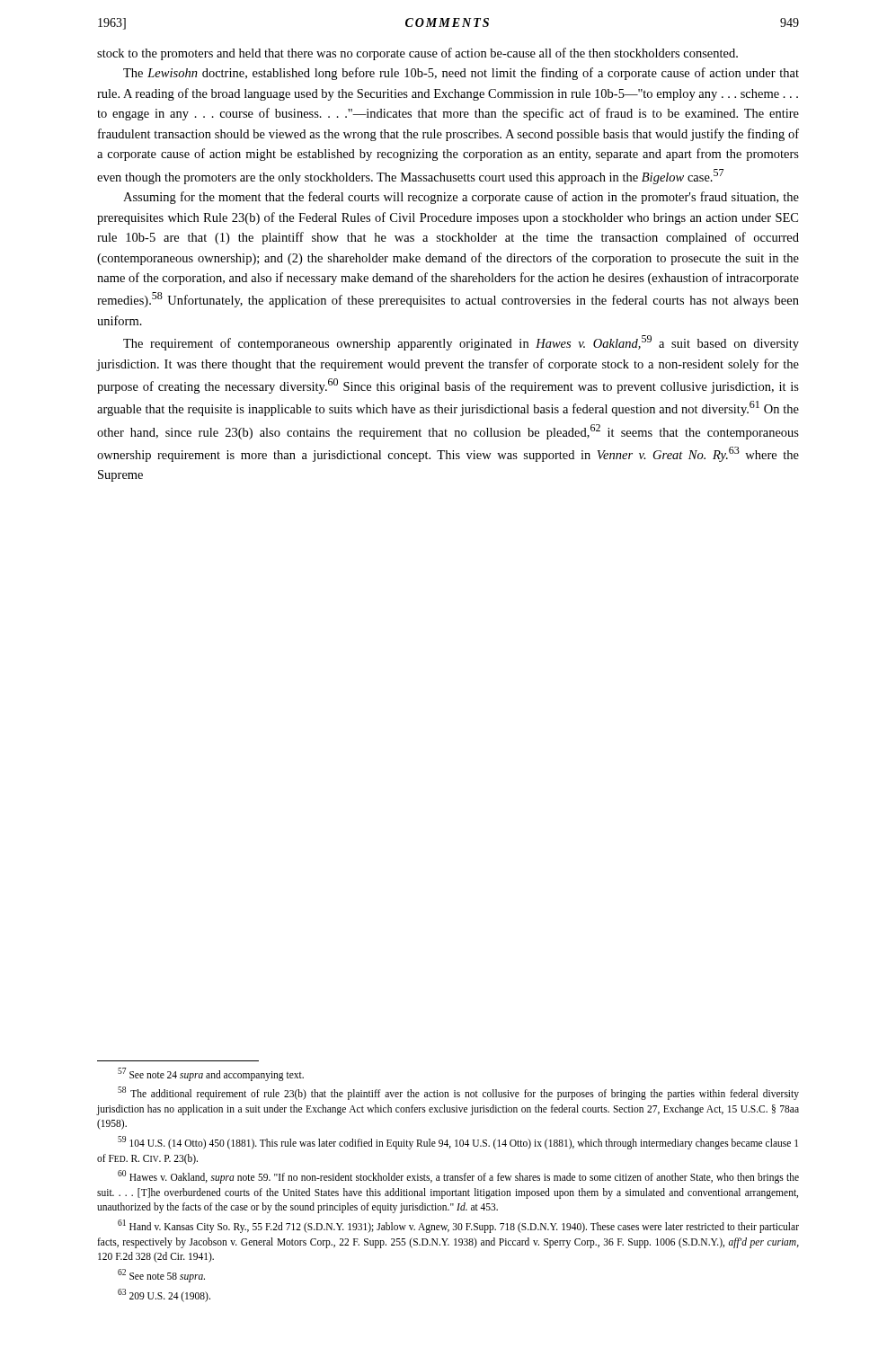The height and width of the screenshot is (1348, 896).
Task: Find the text block starting "60 Hawes v."
Action: coord(448,1191)
